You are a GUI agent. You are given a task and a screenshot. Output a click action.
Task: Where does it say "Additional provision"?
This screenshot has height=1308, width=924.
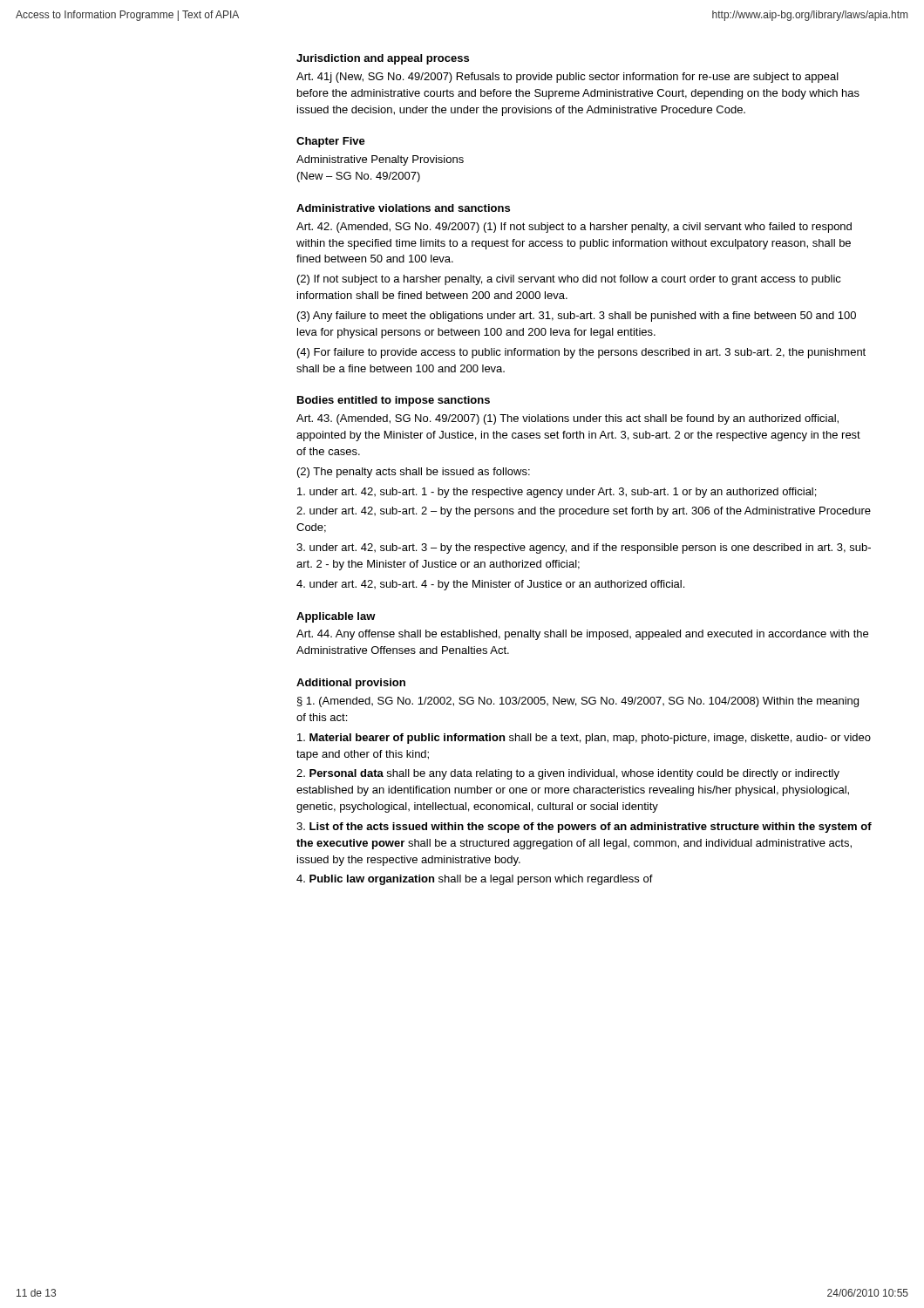pos(351,683)
